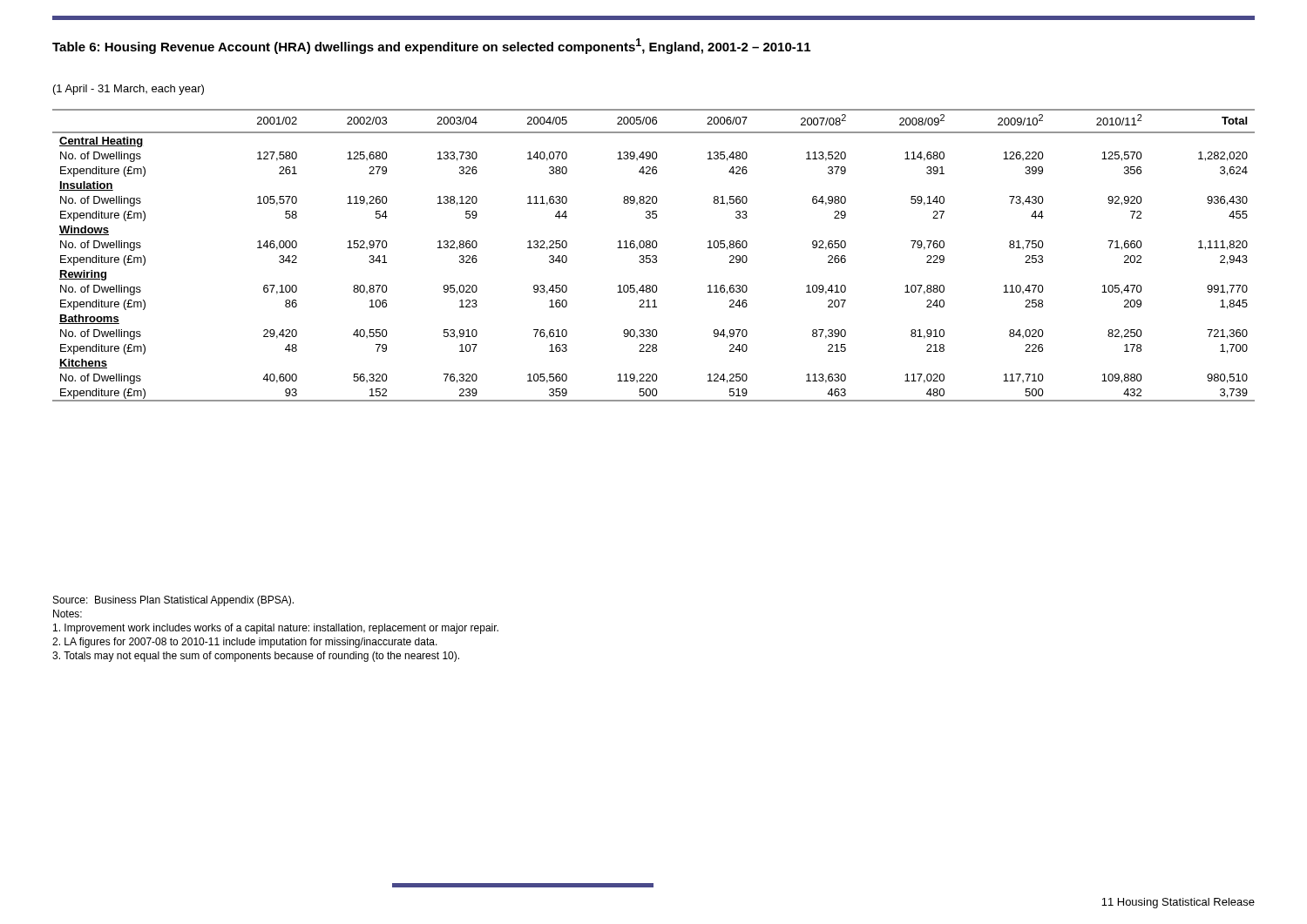This screenshot has height=924, width=1307.
Task: Find the region starting "LA figures for"
Action: click(245, 642)
